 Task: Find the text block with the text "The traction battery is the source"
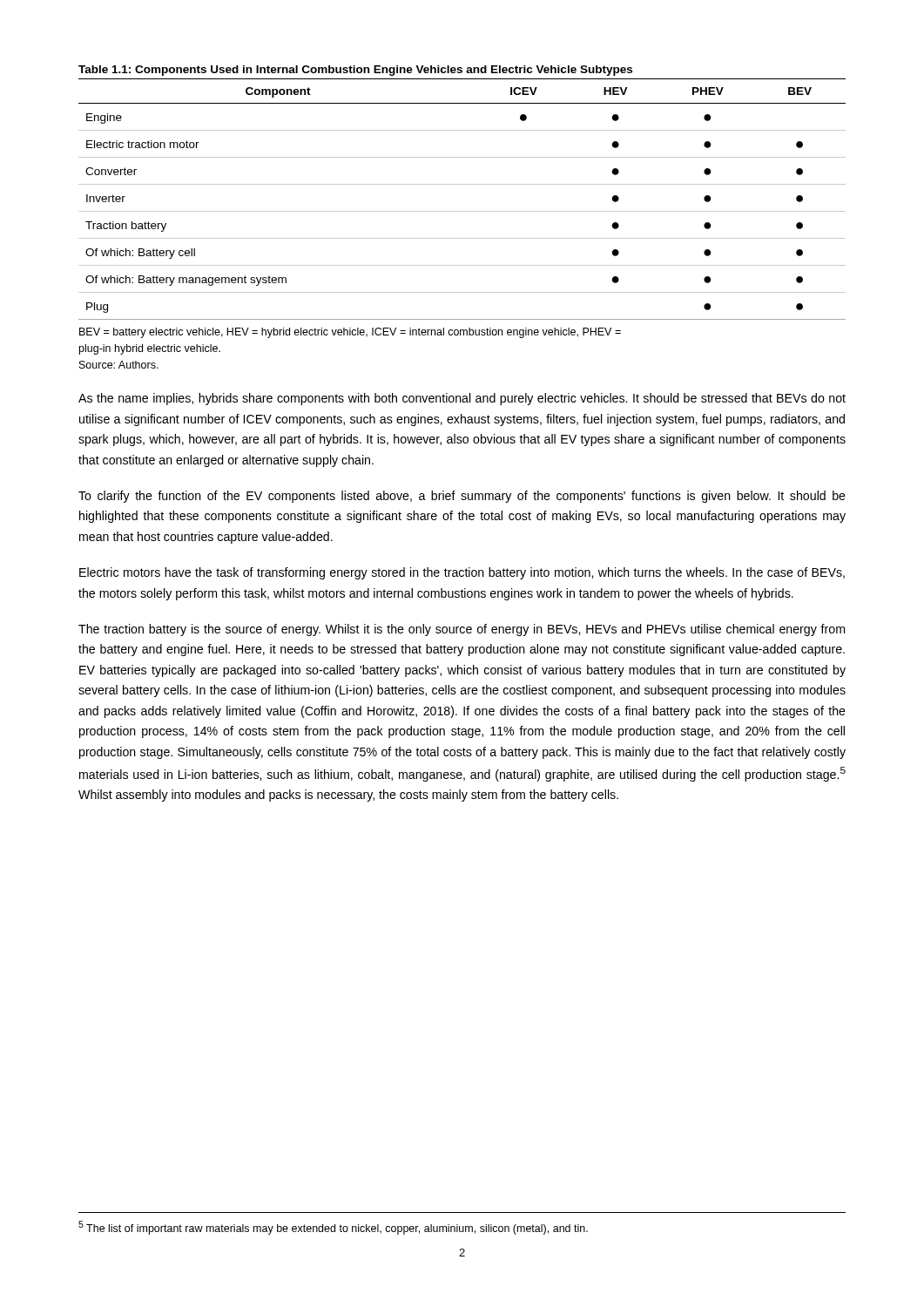(462, 712)
